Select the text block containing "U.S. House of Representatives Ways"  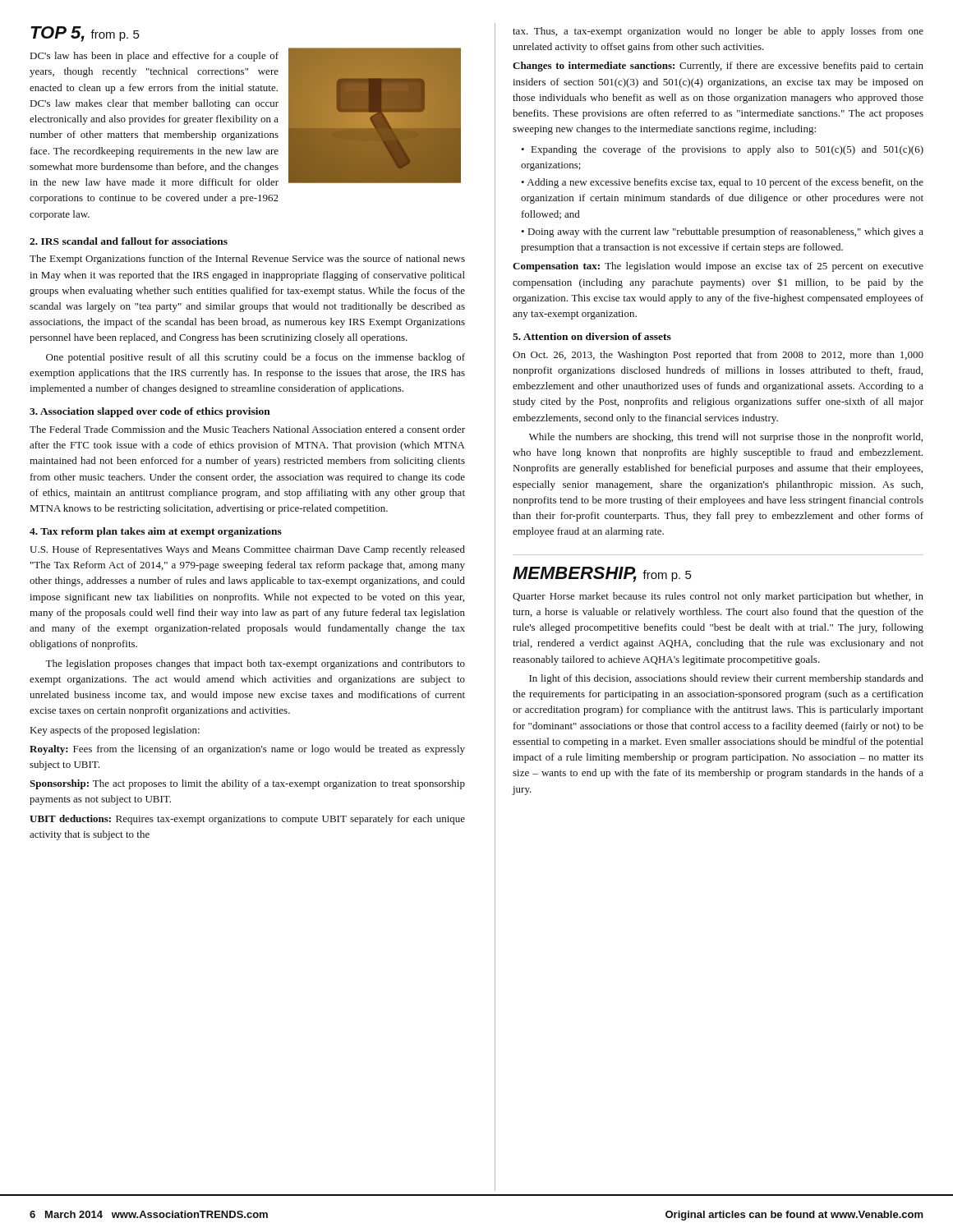pyautogui.click(x=247, y=692)
